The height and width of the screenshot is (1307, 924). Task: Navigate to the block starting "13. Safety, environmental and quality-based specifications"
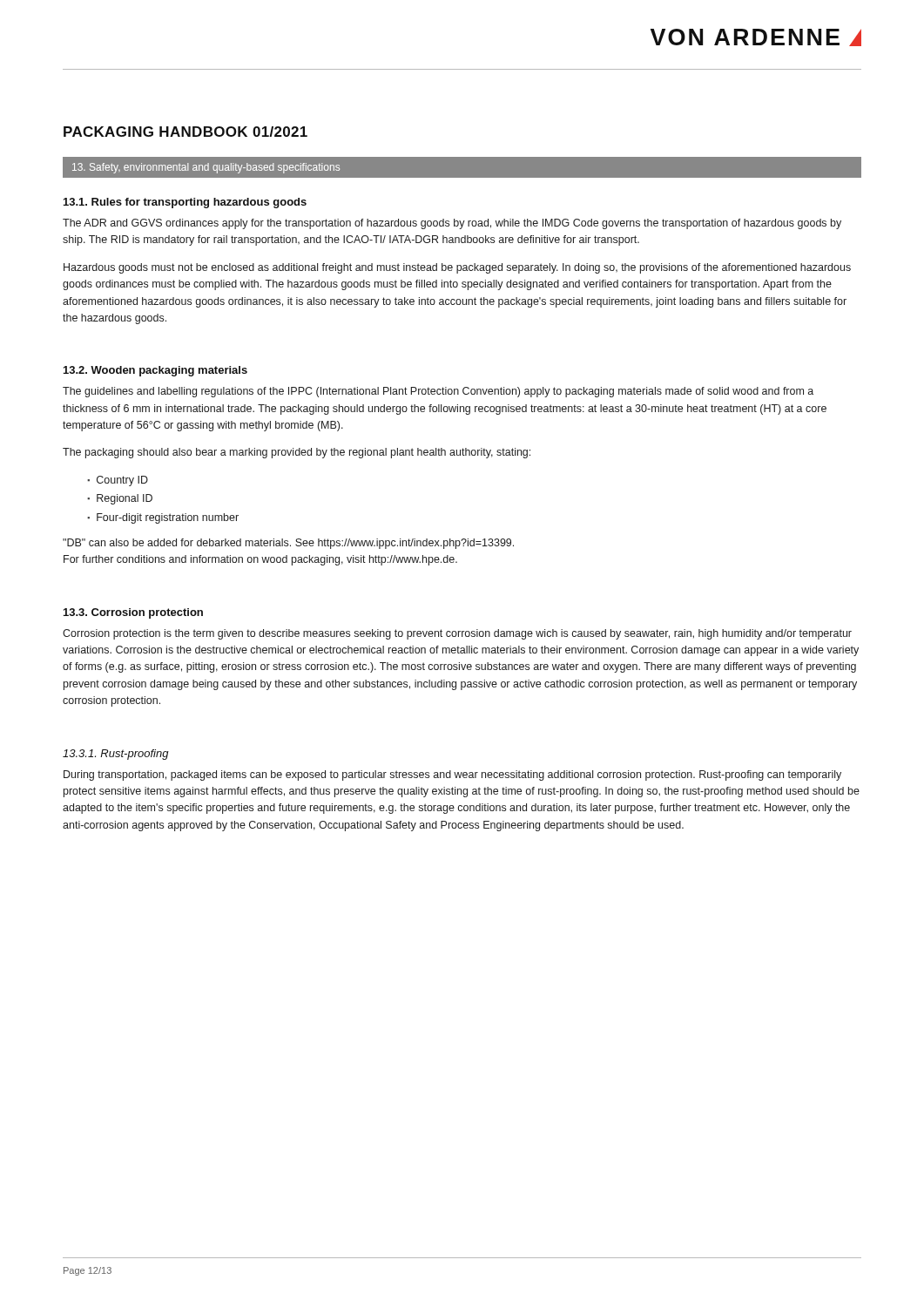(x=206, y=167)
